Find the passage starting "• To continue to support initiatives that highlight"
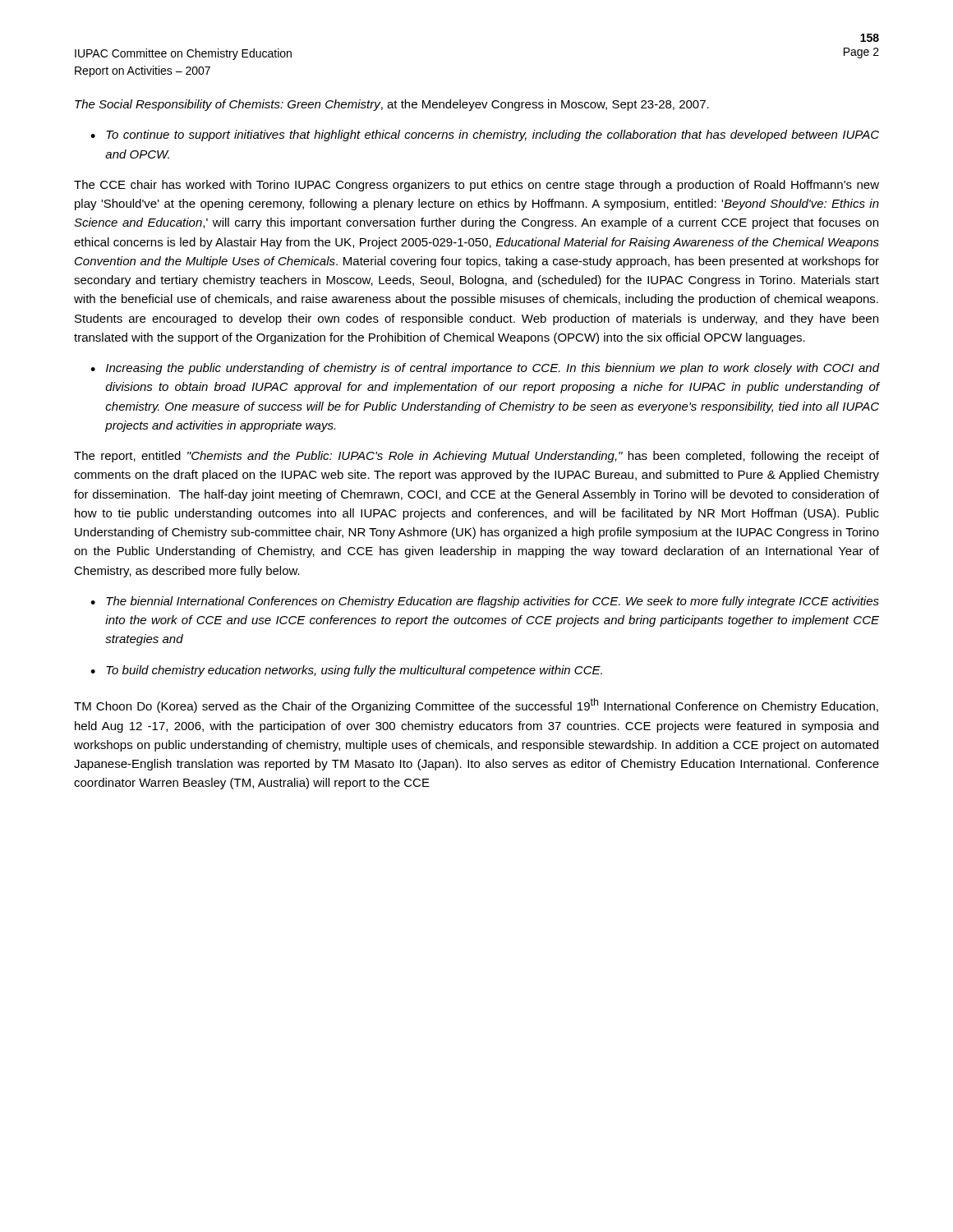Image resolution: width=953 pixels, height=1232 pixels. click(x=485, y=144)
